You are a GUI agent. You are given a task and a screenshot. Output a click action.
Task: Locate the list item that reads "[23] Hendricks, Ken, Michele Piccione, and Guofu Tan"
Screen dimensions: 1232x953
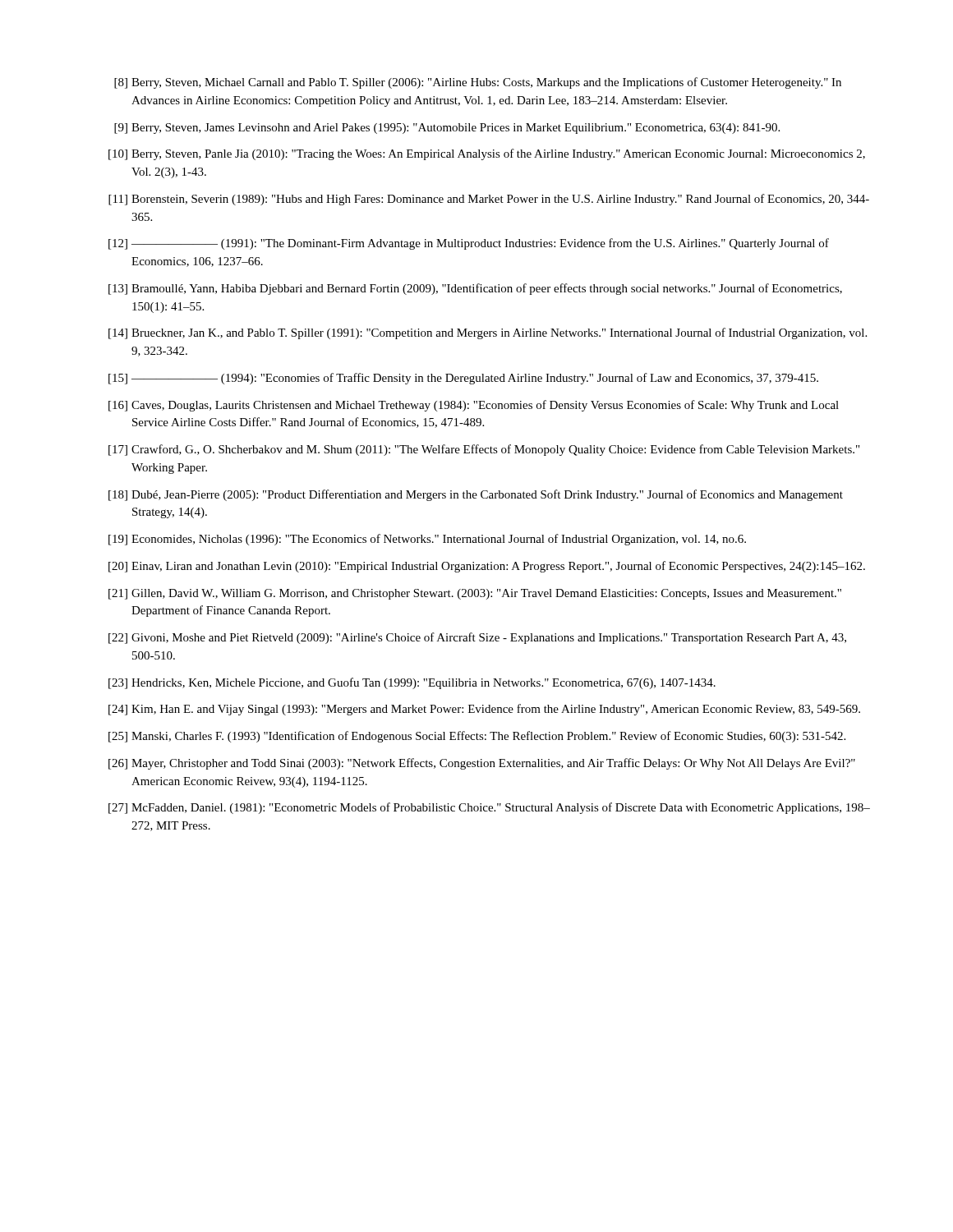[481, 683]
